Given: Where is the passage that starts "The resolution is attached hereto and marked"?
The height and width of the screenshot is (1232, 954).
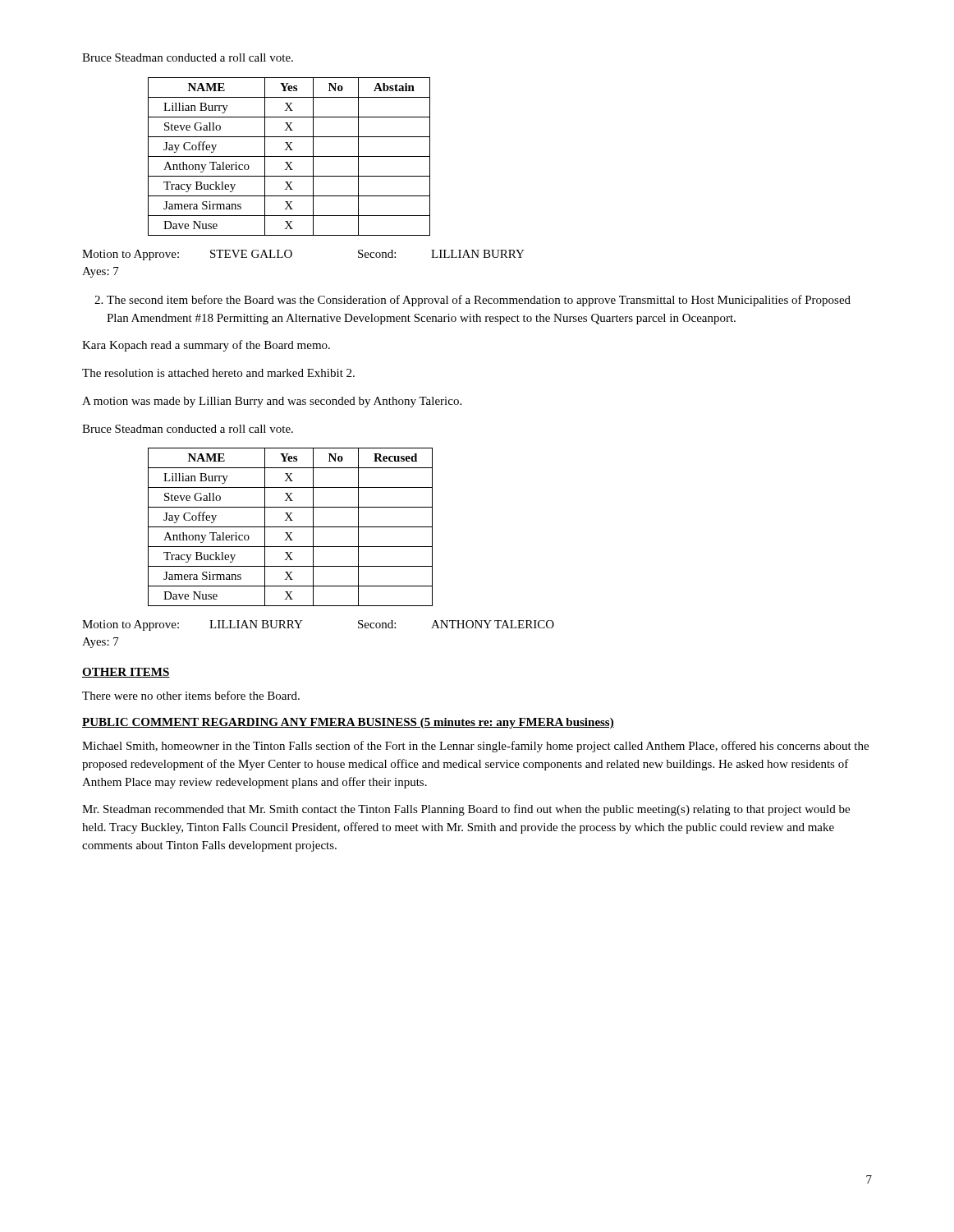Looking at the screenshot, I should [x=219, y=373].
